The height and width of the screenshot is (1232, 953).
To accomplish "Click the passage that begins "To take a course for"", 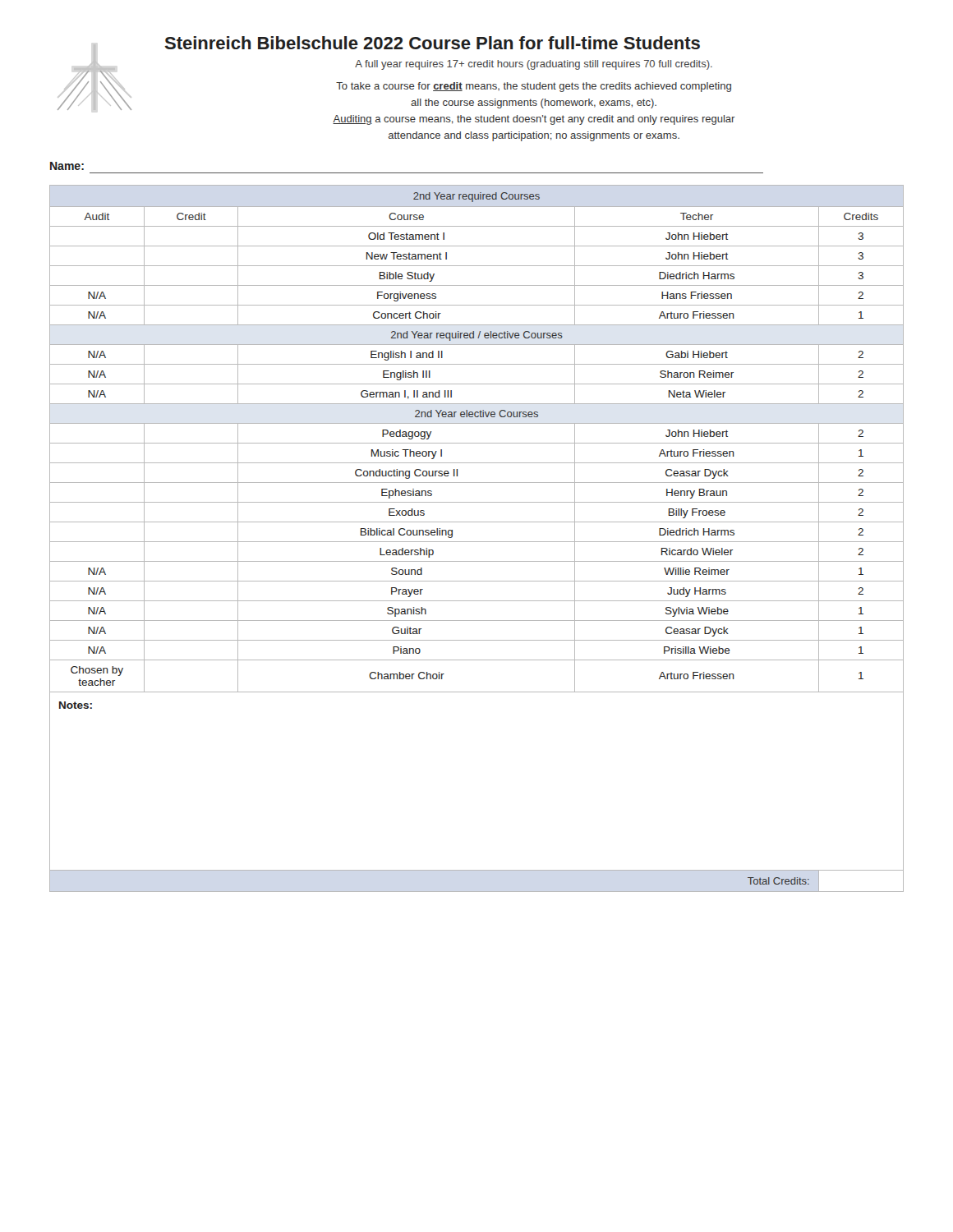I will (534, 111).
